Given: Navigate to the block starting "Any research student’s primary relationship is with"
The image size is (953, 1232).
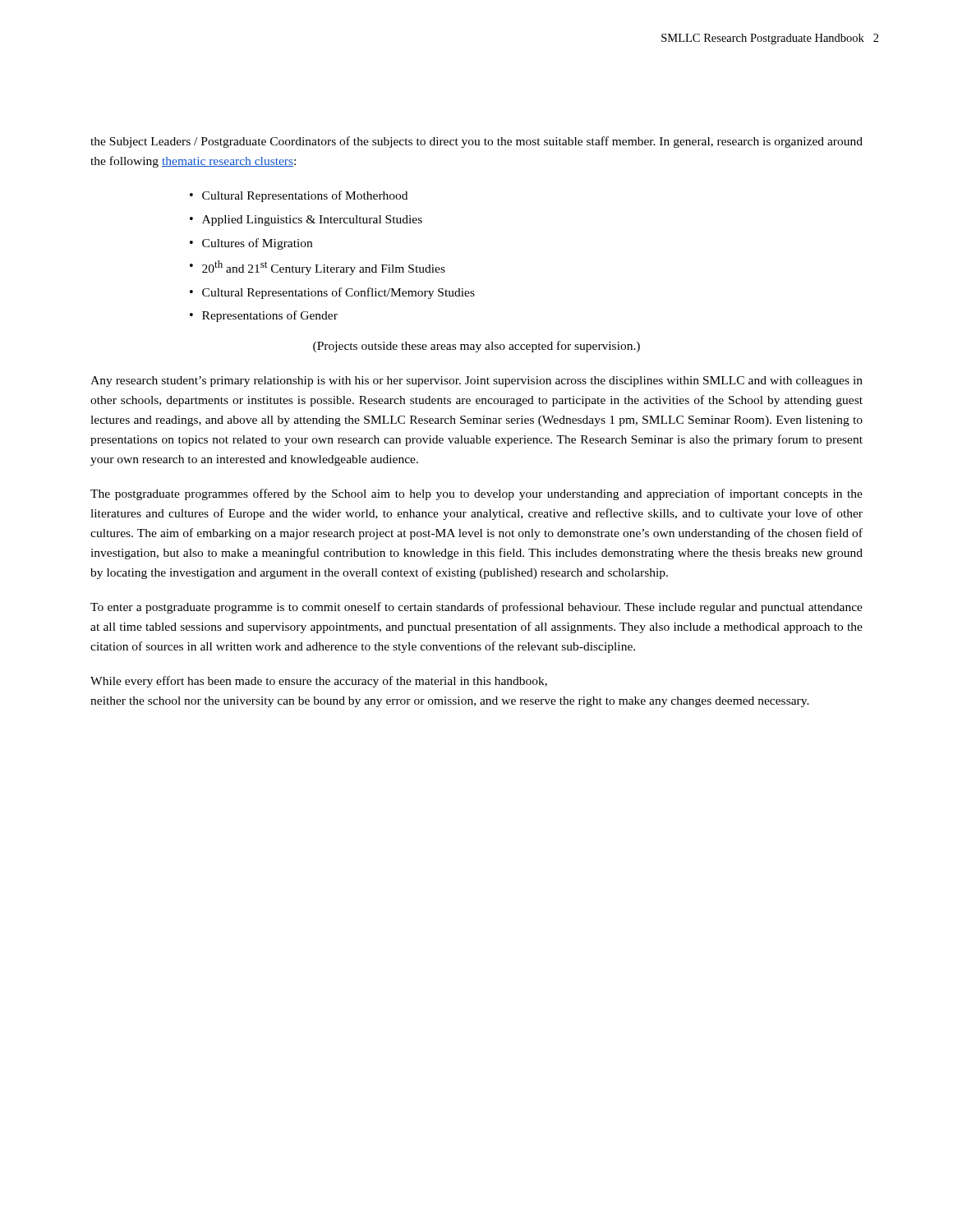Looking at the screenshot, I should (476, 419).
